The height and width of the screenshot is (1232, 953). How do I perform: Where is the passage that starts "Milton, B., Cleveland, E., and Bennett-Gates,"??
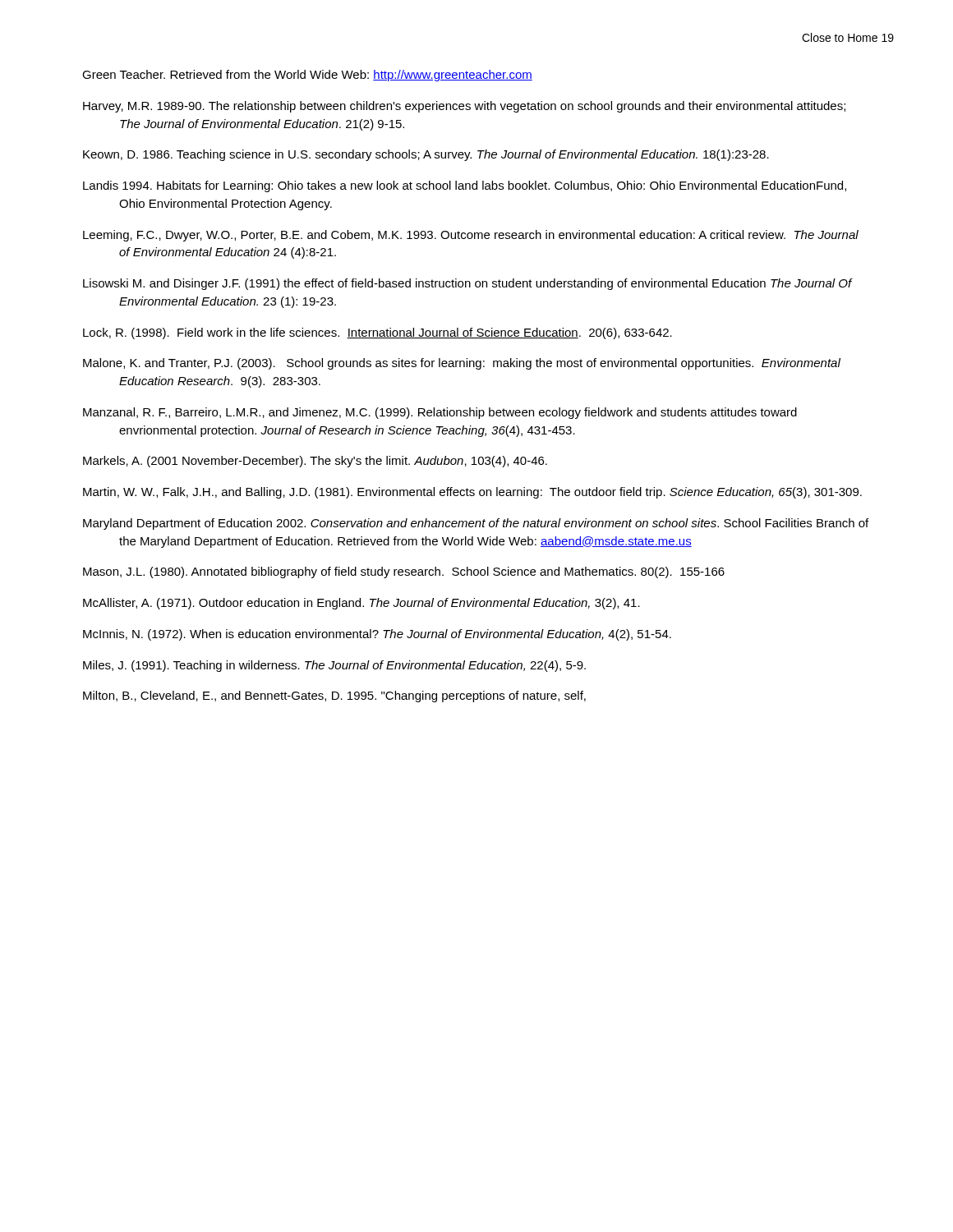point(334,695)
